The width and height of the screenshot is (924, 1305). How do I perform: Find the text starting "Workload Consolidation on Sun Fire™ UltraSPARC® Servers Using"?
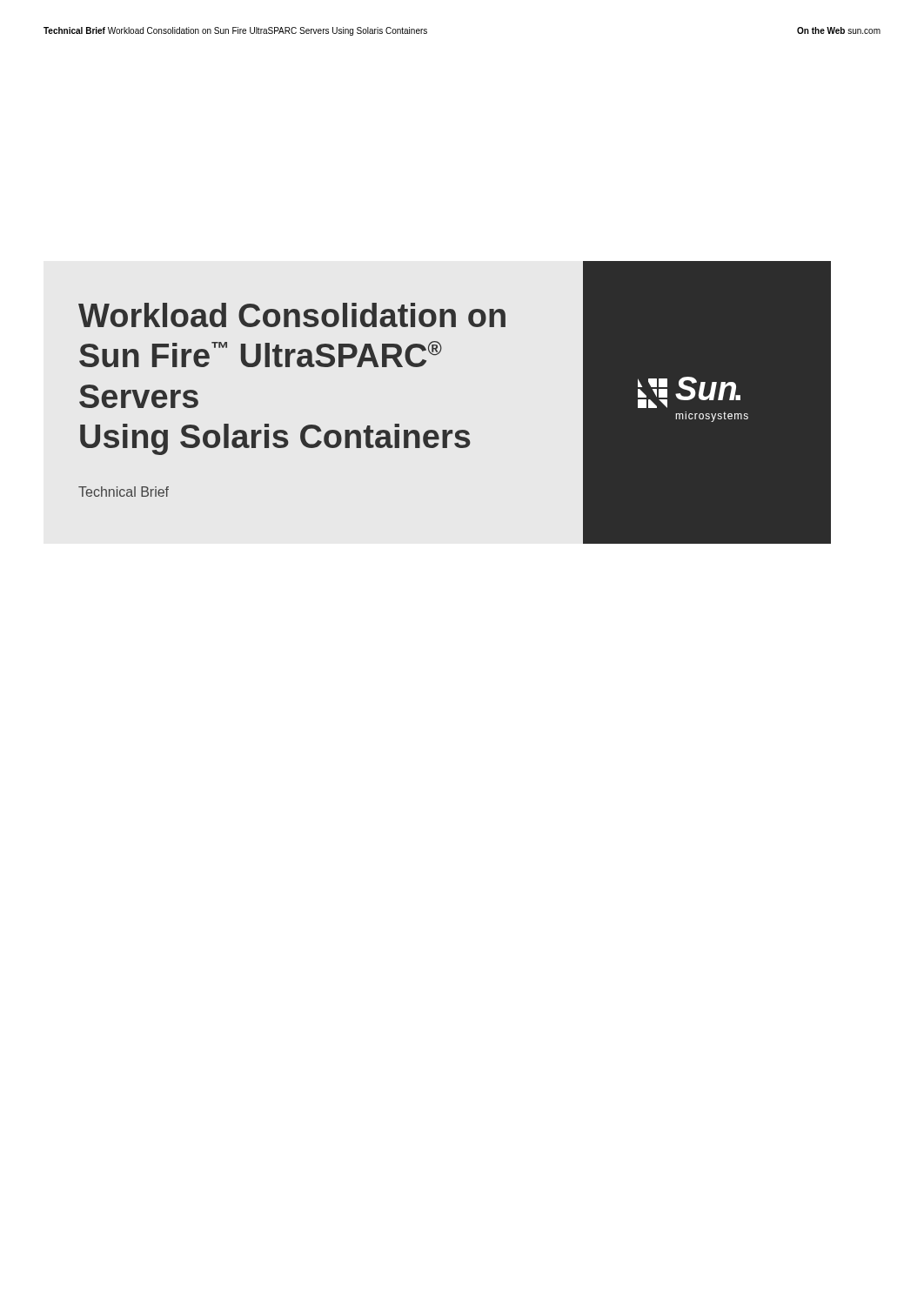pos(292,315)
